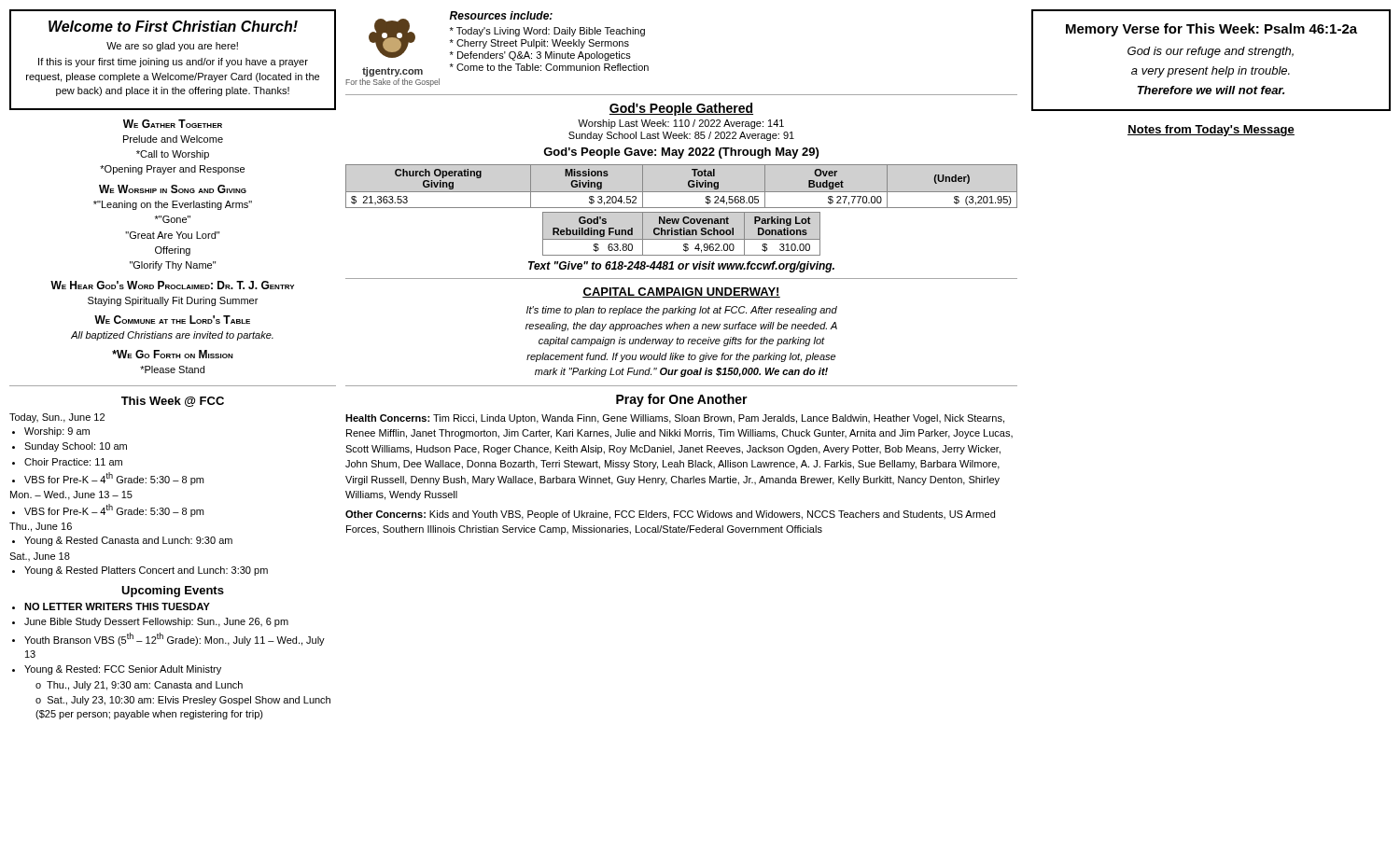Locate the region starting "Pray for One Another"
Image resolution: width=1400 pixels, height=850 pixels.
click(x=681, y=399)
